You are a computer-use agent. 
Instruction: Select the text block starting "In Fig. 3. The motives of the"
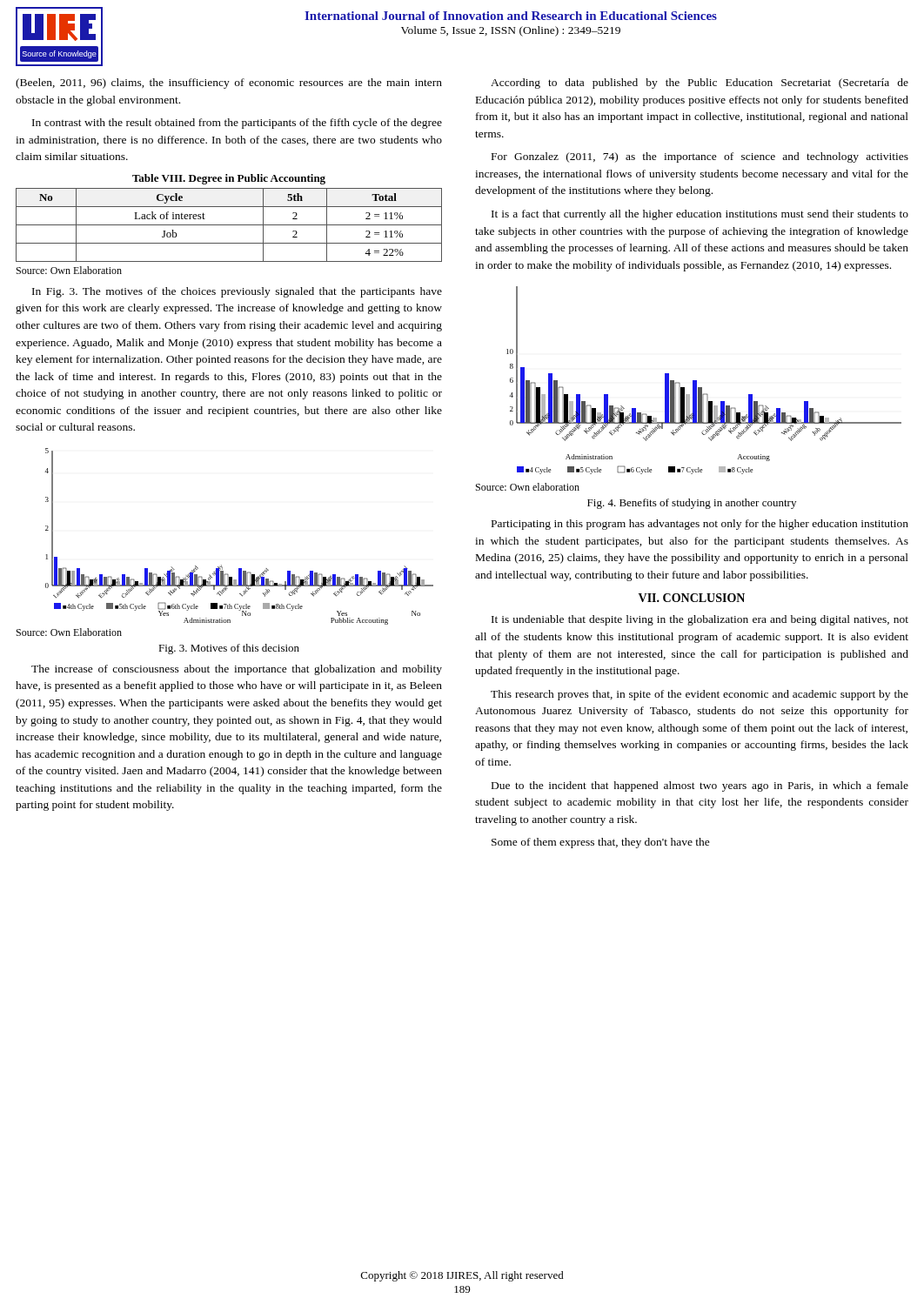[229, 359]
